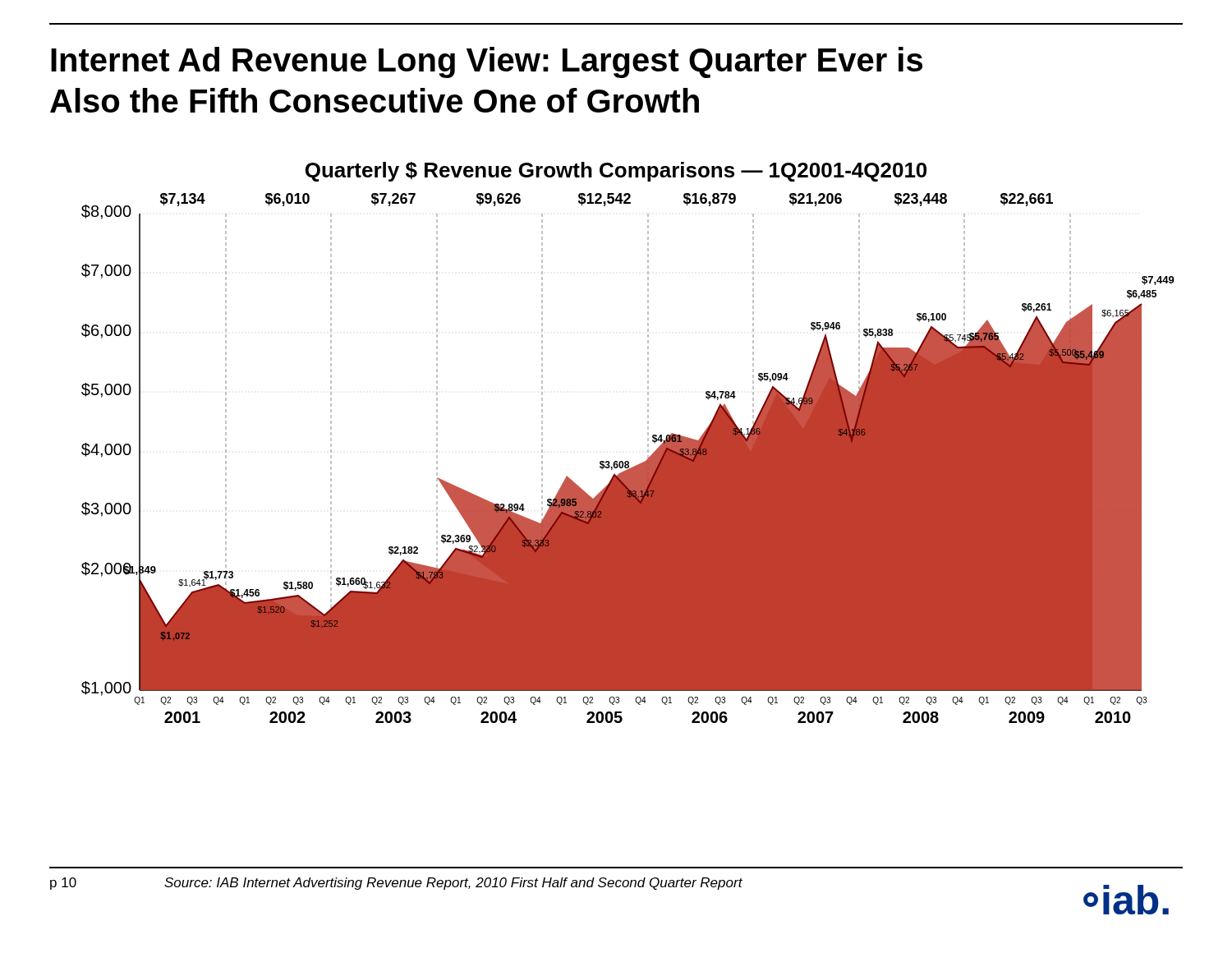Locate the area chart
Viewport: 1232px width, 953px height.
click(x=616, y=476)
